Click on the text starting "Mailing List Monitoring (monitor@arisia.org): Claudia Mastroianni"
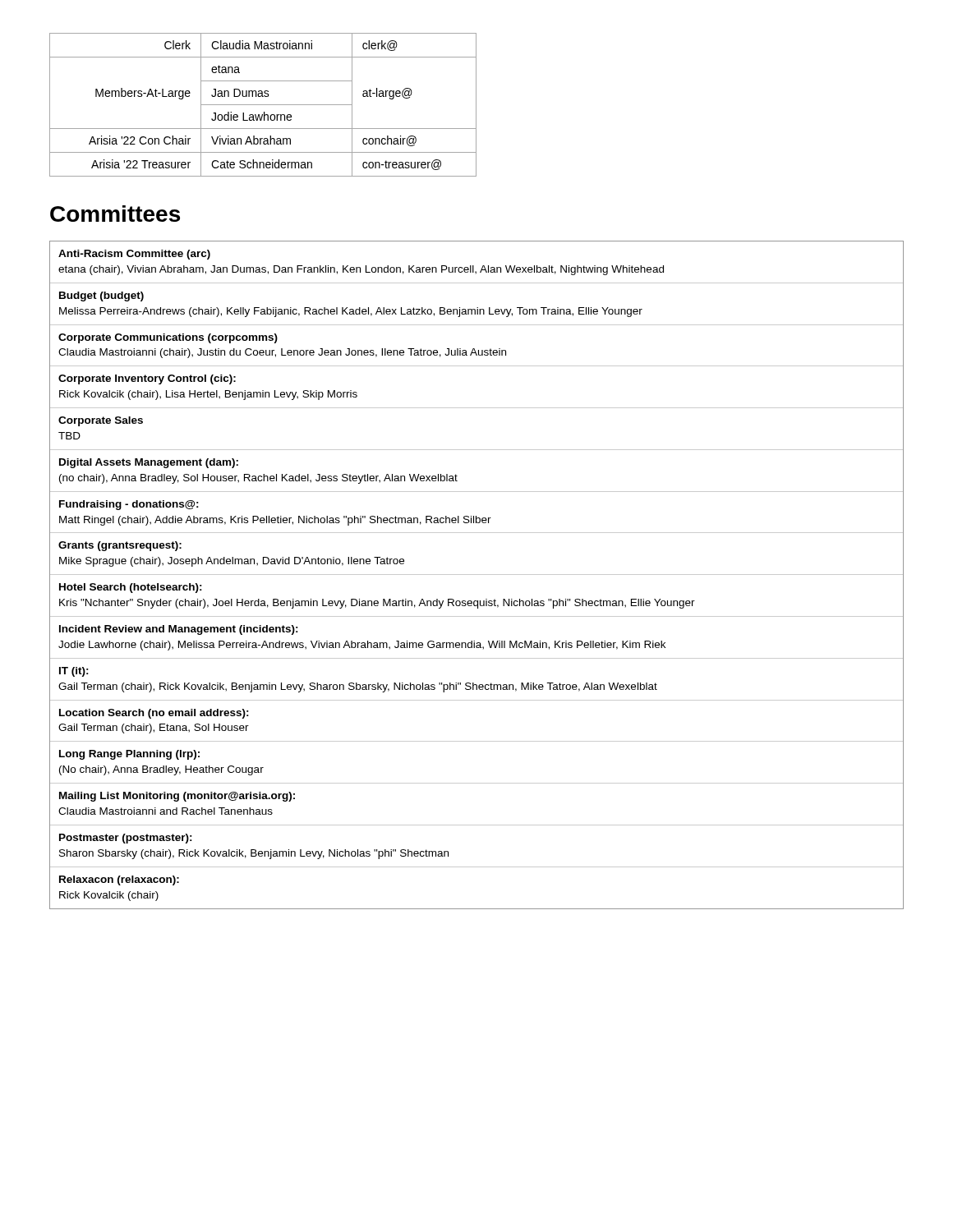Image resolution: width=953 pixels, height=1232 pixels. pyautogui.click(x=177, y=803)
